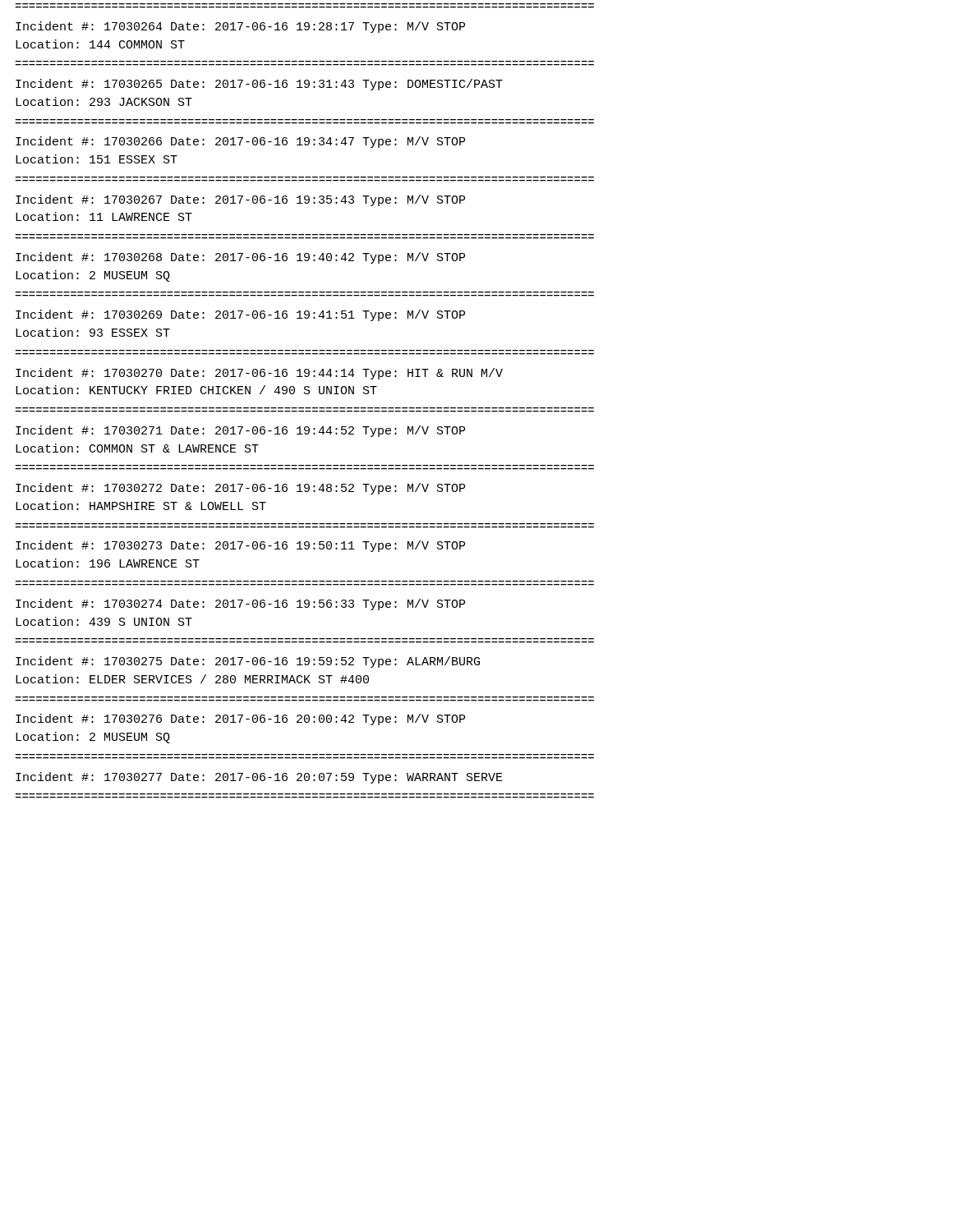
Task: Find the list item with the text "Incident #: 17030266 Date: 2017-06-16"
Action: tap(240, 142)
